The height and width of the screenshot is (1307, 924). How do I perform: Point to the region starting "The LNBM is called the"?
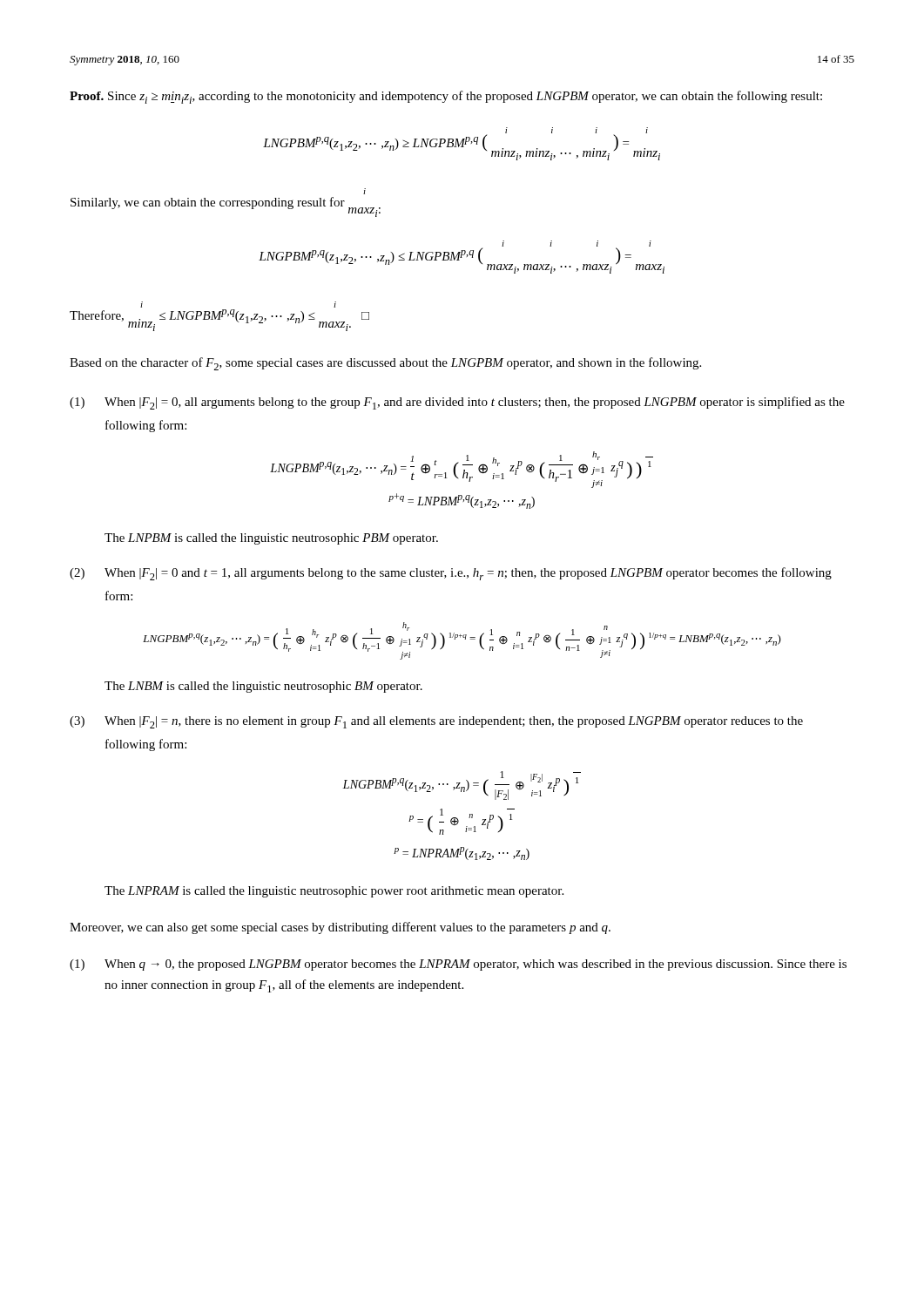point(264,685)
